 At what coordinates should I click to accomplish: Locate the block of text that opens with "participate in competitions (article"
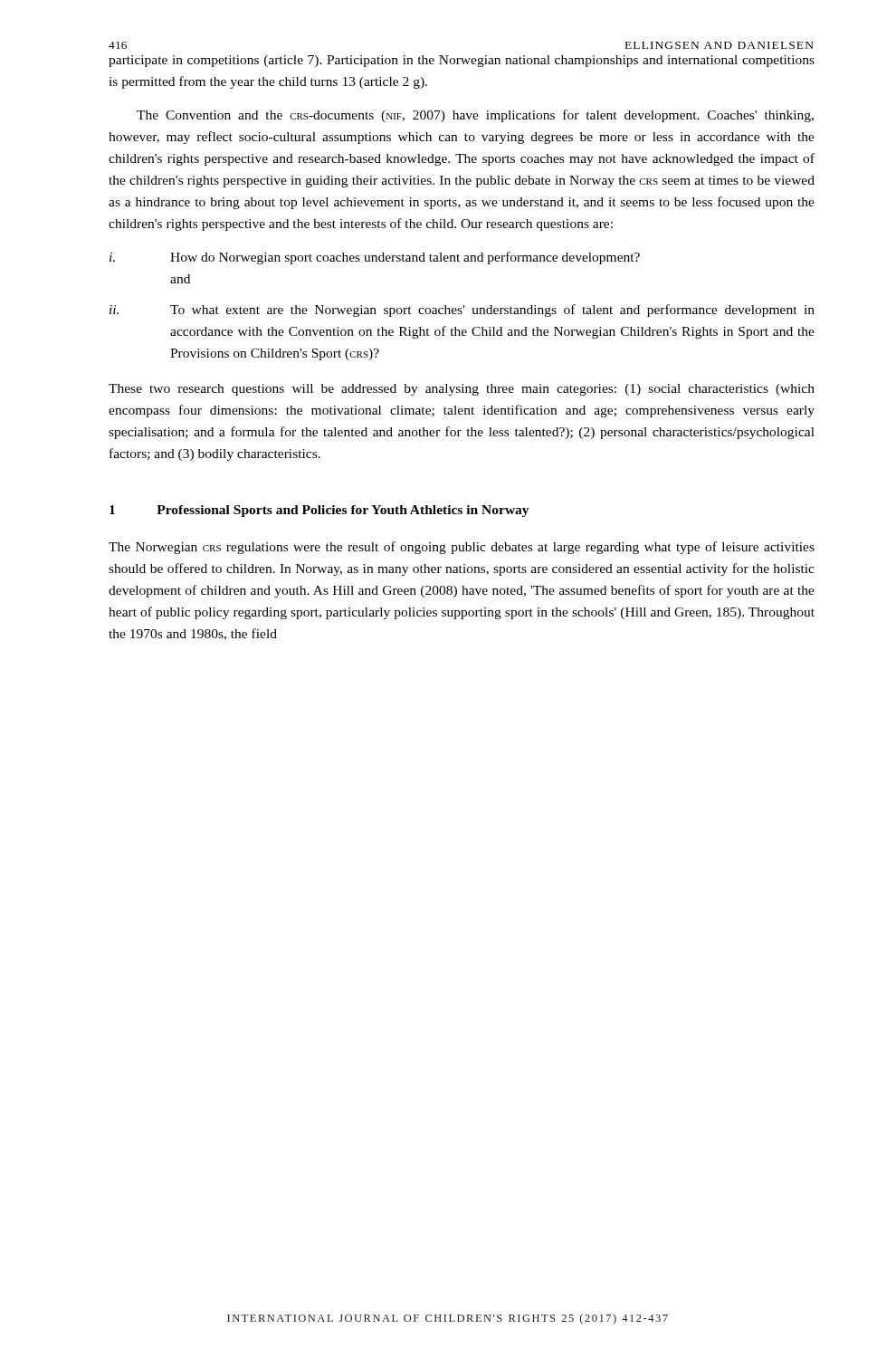[462, 71]
